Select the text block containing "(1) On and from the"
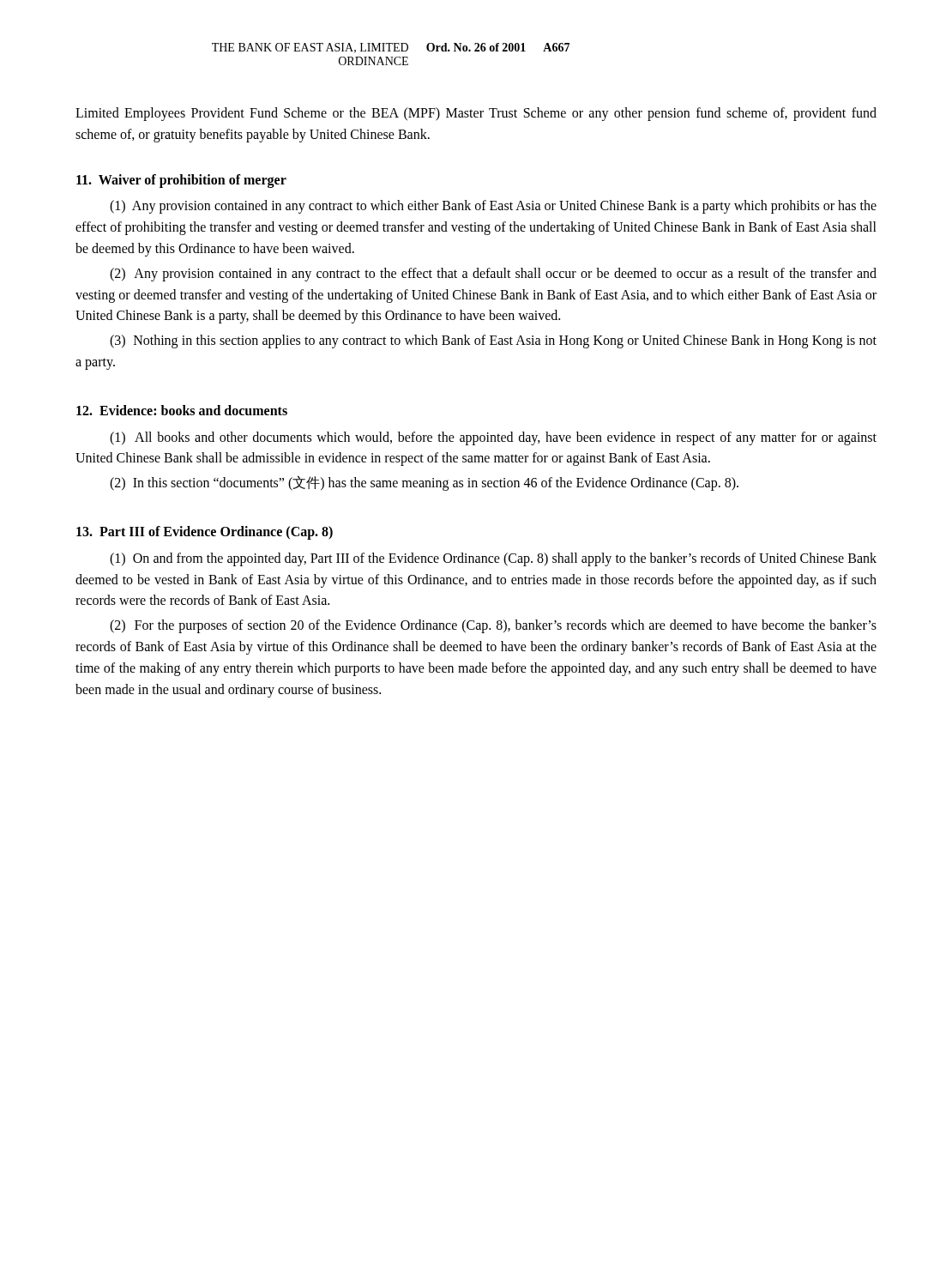 (x=476, y=579)
